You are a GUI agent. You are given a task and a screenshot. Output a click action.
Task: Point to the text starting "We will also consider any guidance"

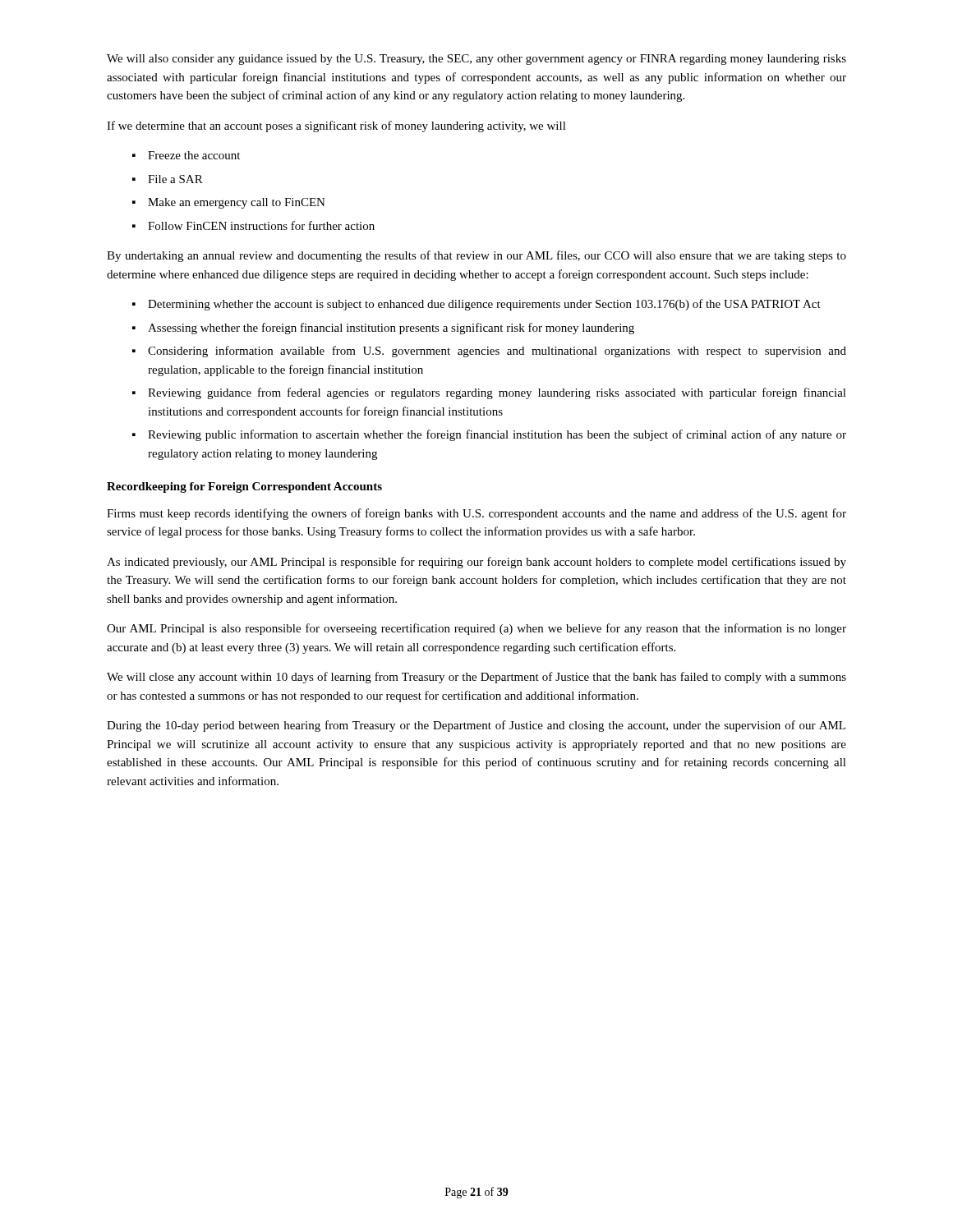[476, 77]
